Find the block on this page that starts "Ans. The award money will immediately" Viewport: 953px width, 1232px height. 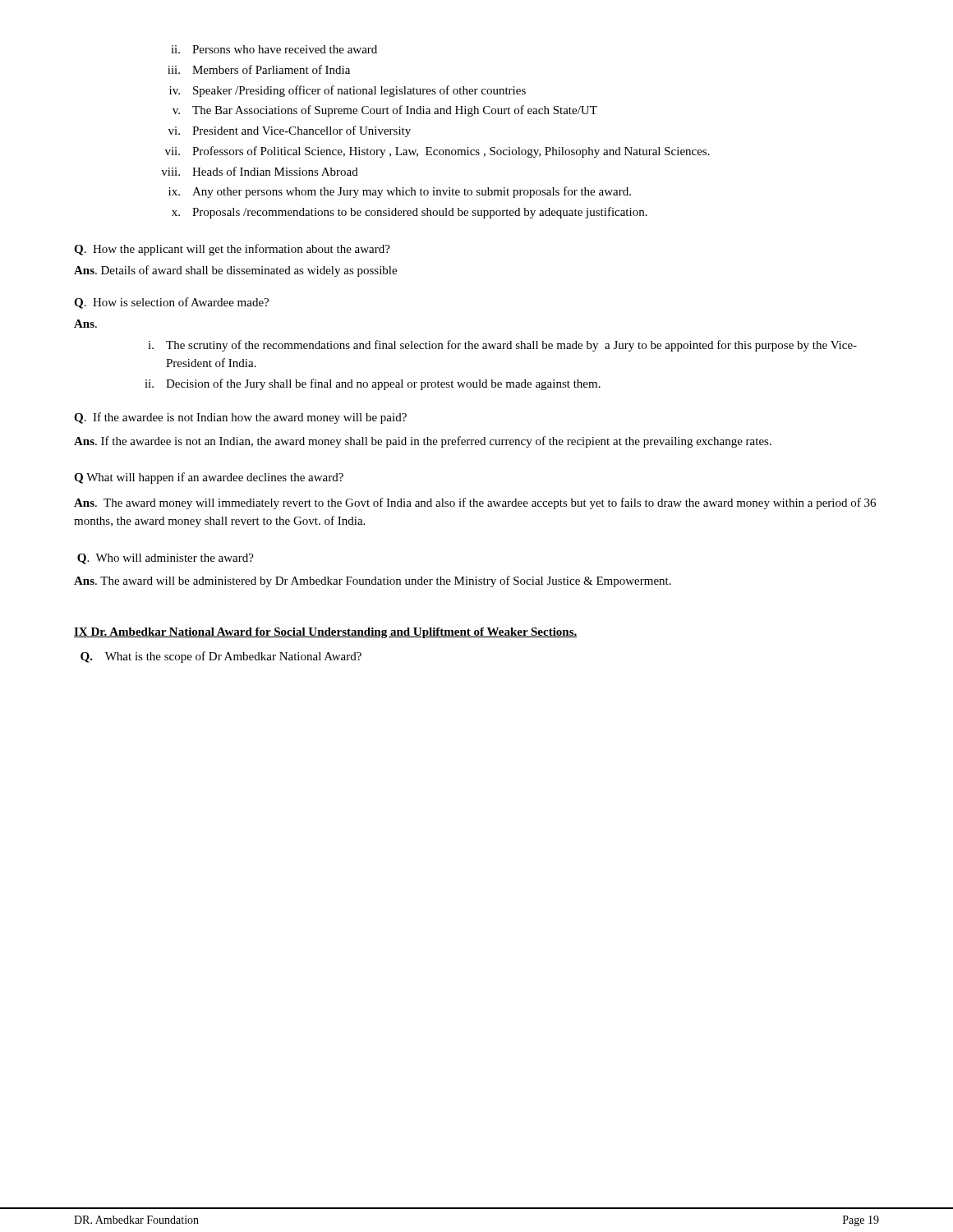475,511
